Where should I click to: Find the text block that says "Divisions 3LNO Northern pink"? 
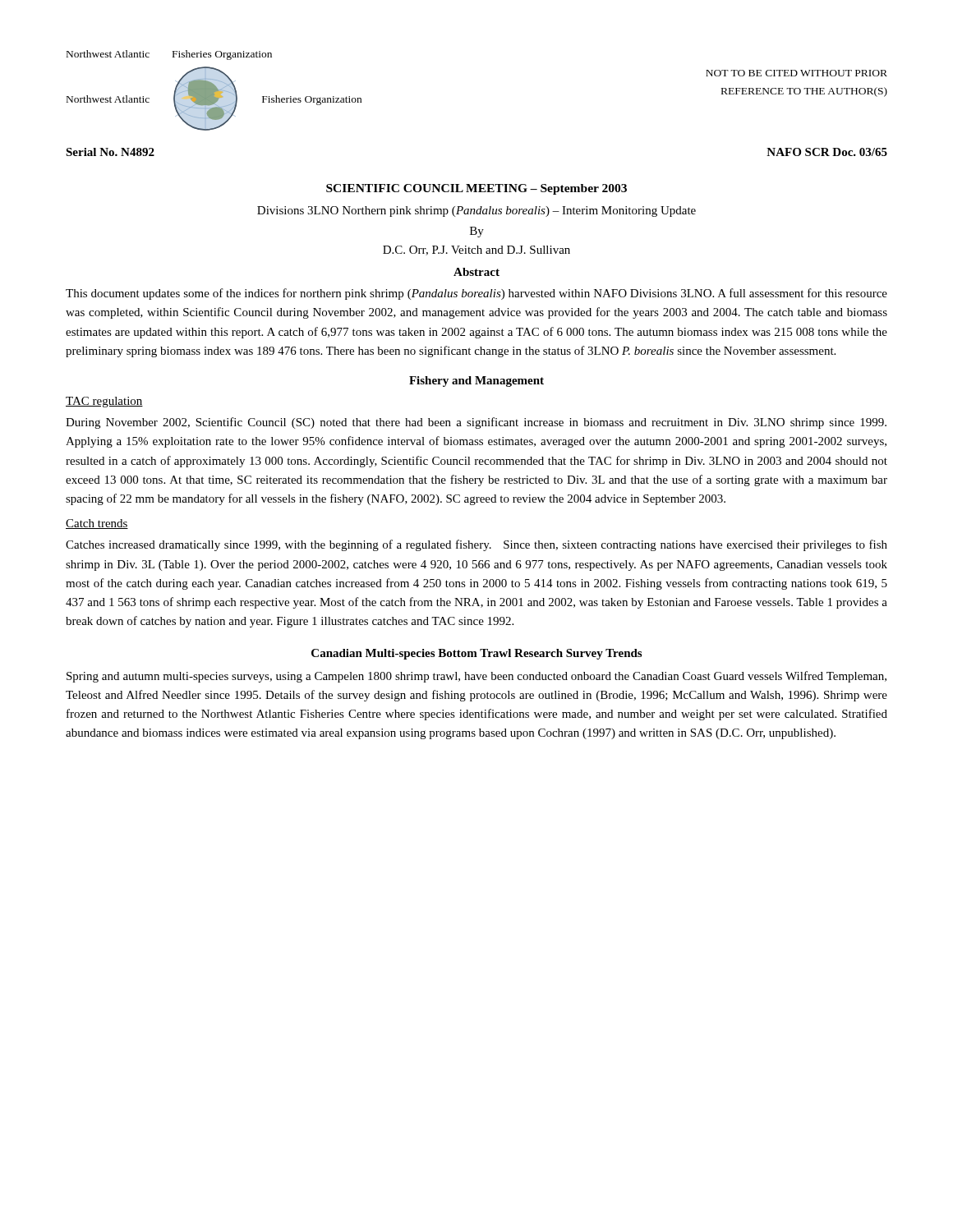(x=476, y=210)
